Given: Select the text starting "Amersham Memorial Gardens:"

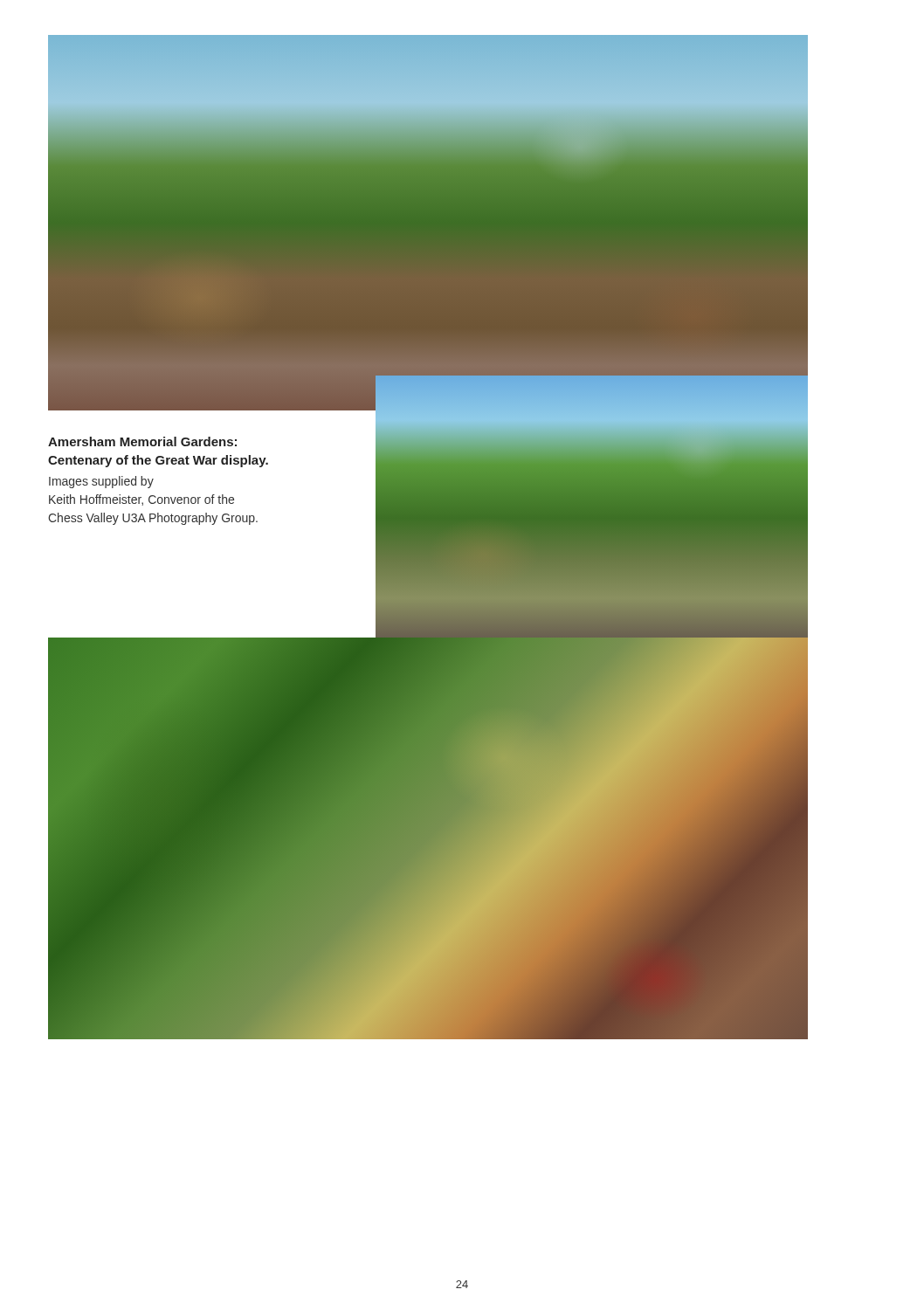Looking at the screenshot, I should pyautogui.click(x=142, y=441).
